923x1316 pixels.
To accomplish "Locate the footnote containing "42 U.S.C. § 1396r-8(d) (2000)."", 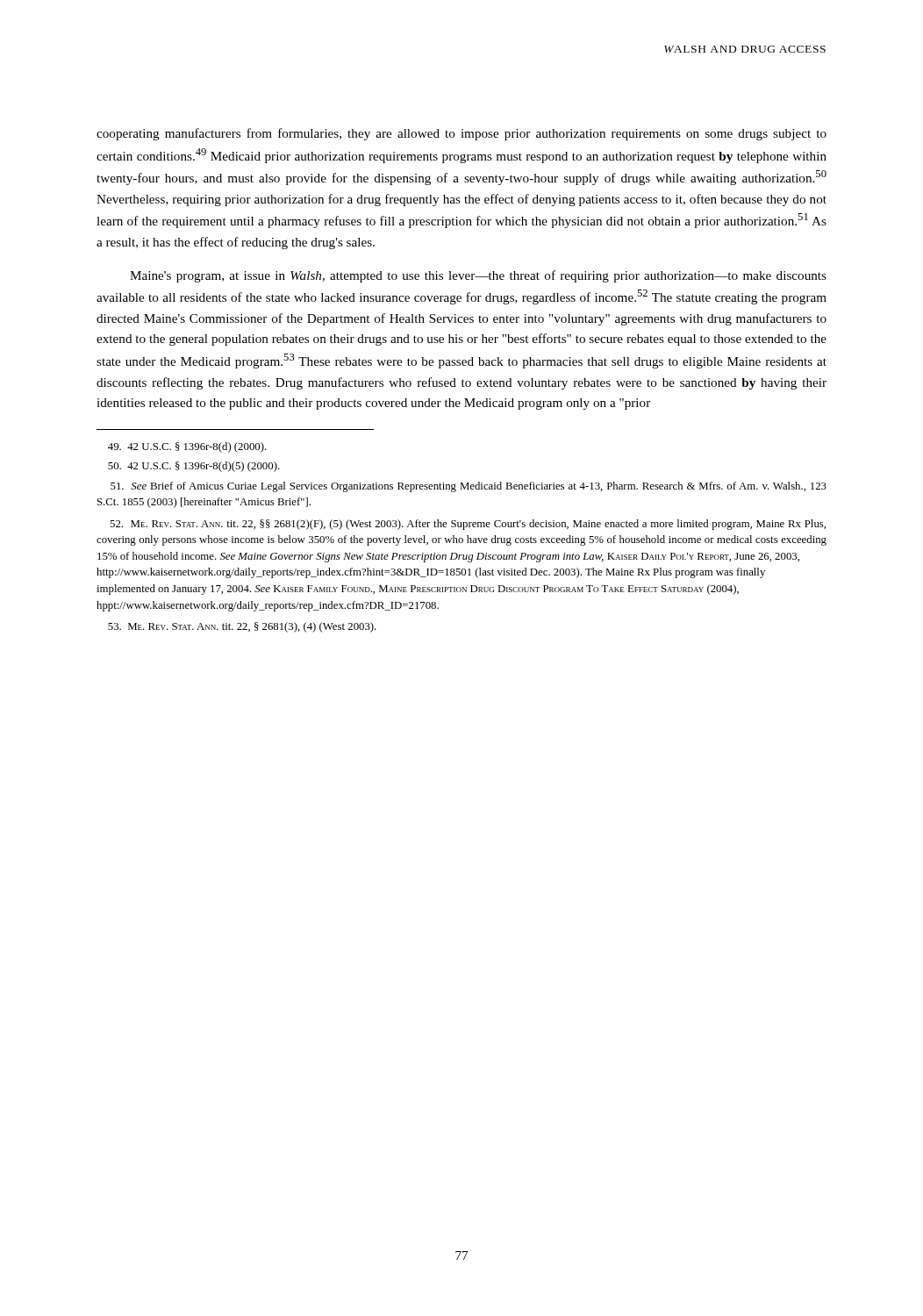I will pos(182,446).
